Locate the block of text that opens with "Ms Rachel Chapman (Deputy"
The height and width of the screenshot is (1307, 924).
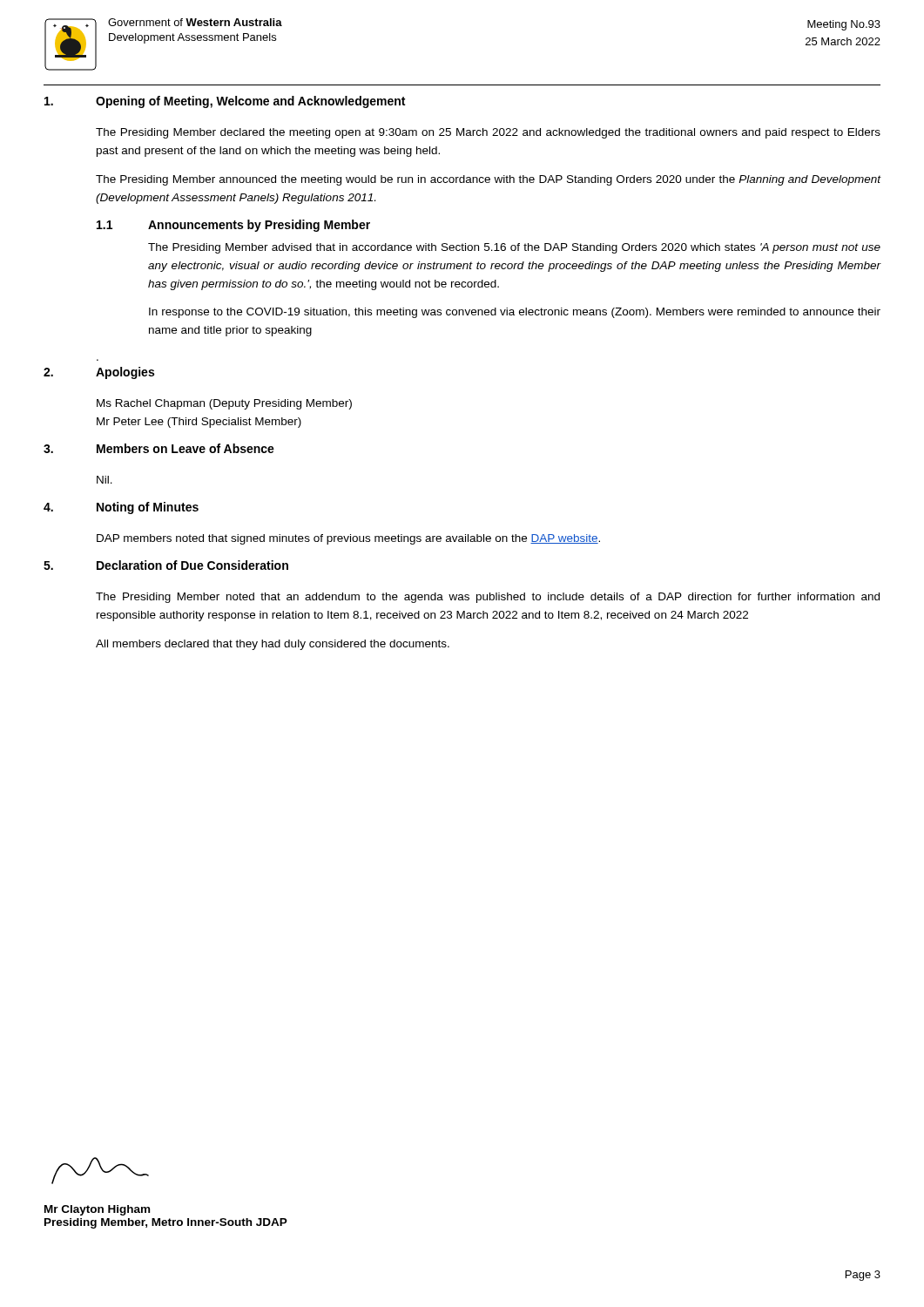point(224,412)
